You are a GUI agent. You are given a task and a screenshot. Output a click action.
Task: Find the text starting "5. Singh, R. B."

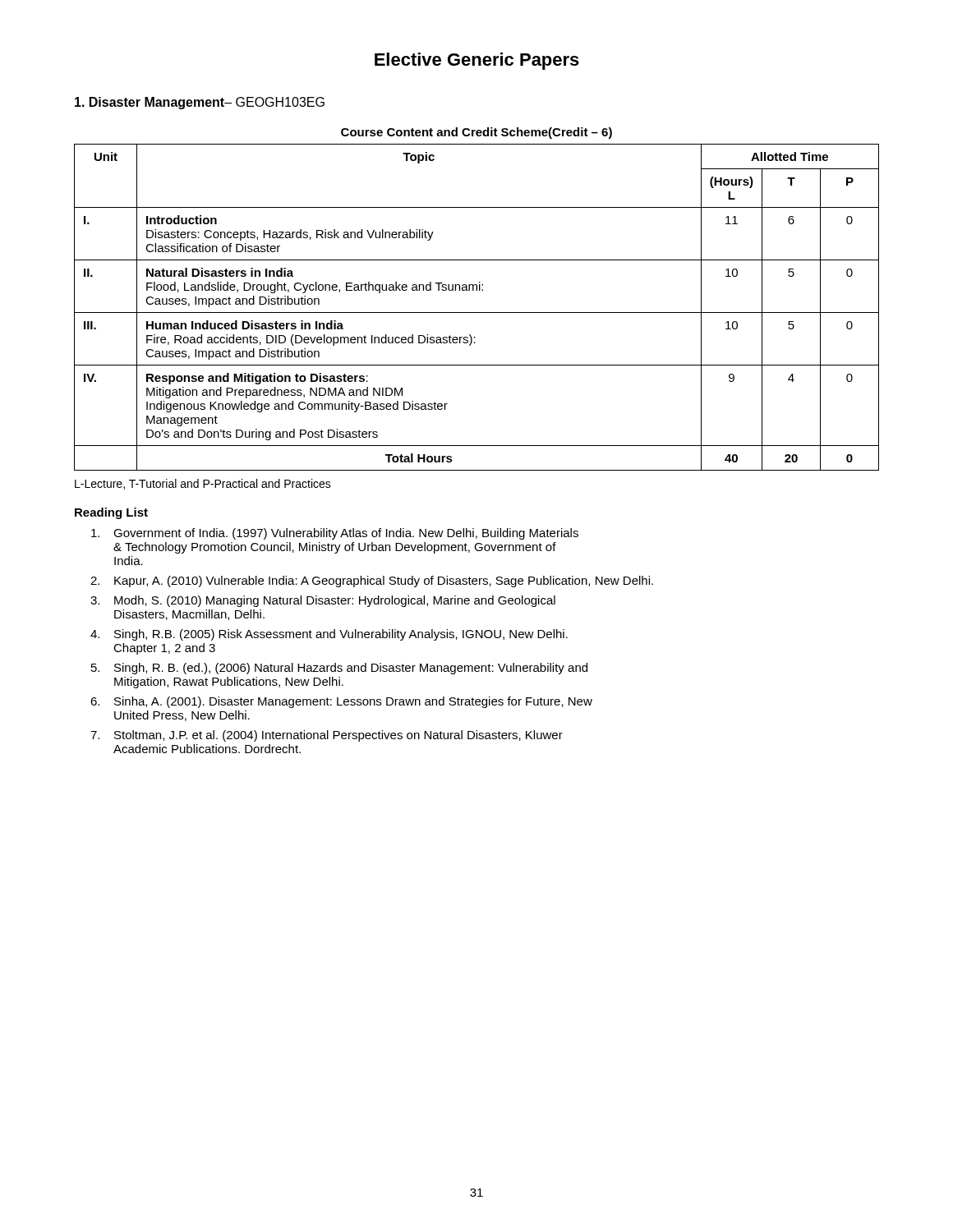(485, 674)
